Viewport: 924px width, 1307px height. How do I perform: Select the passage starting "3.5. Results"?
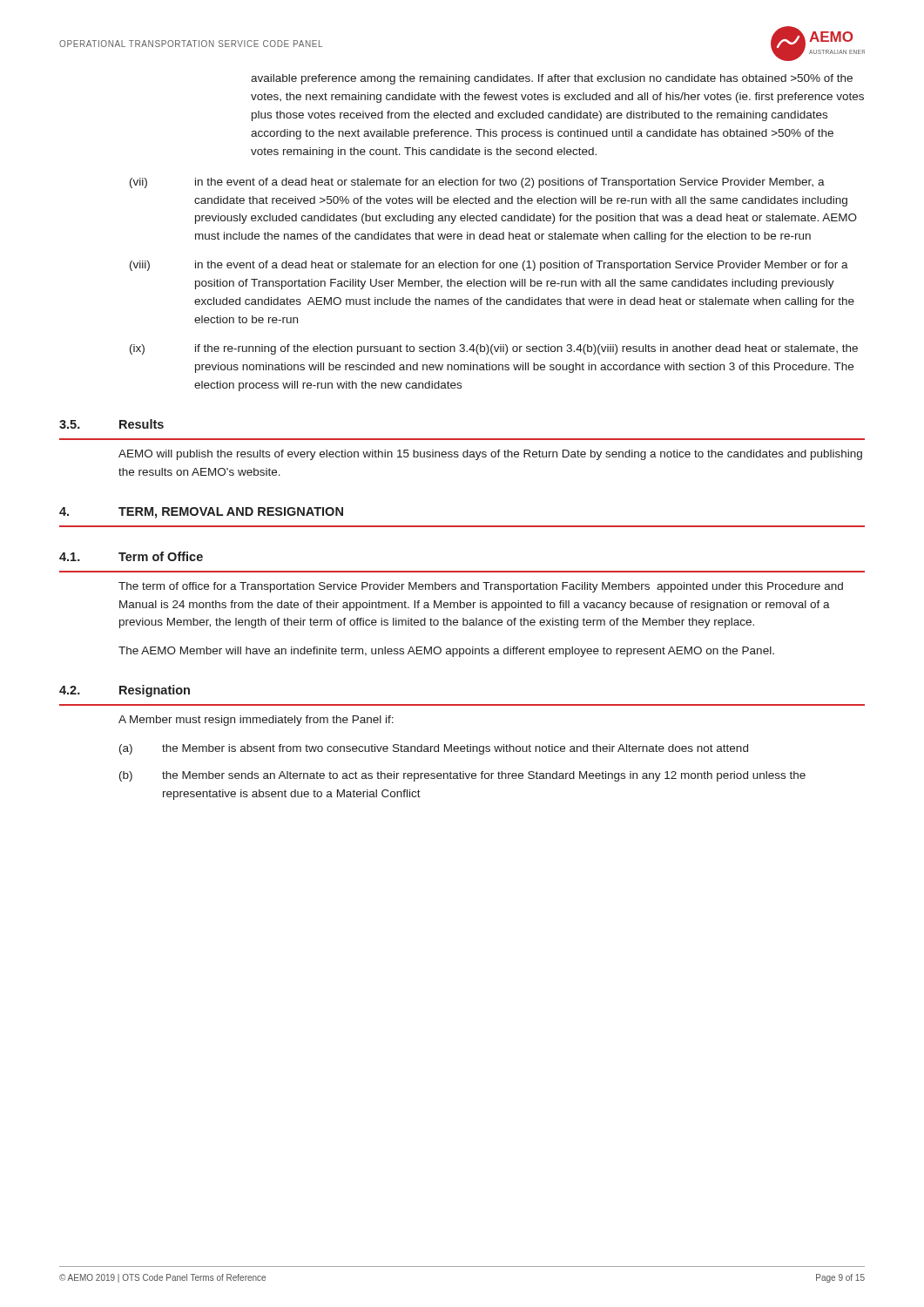tap(112, 424)
